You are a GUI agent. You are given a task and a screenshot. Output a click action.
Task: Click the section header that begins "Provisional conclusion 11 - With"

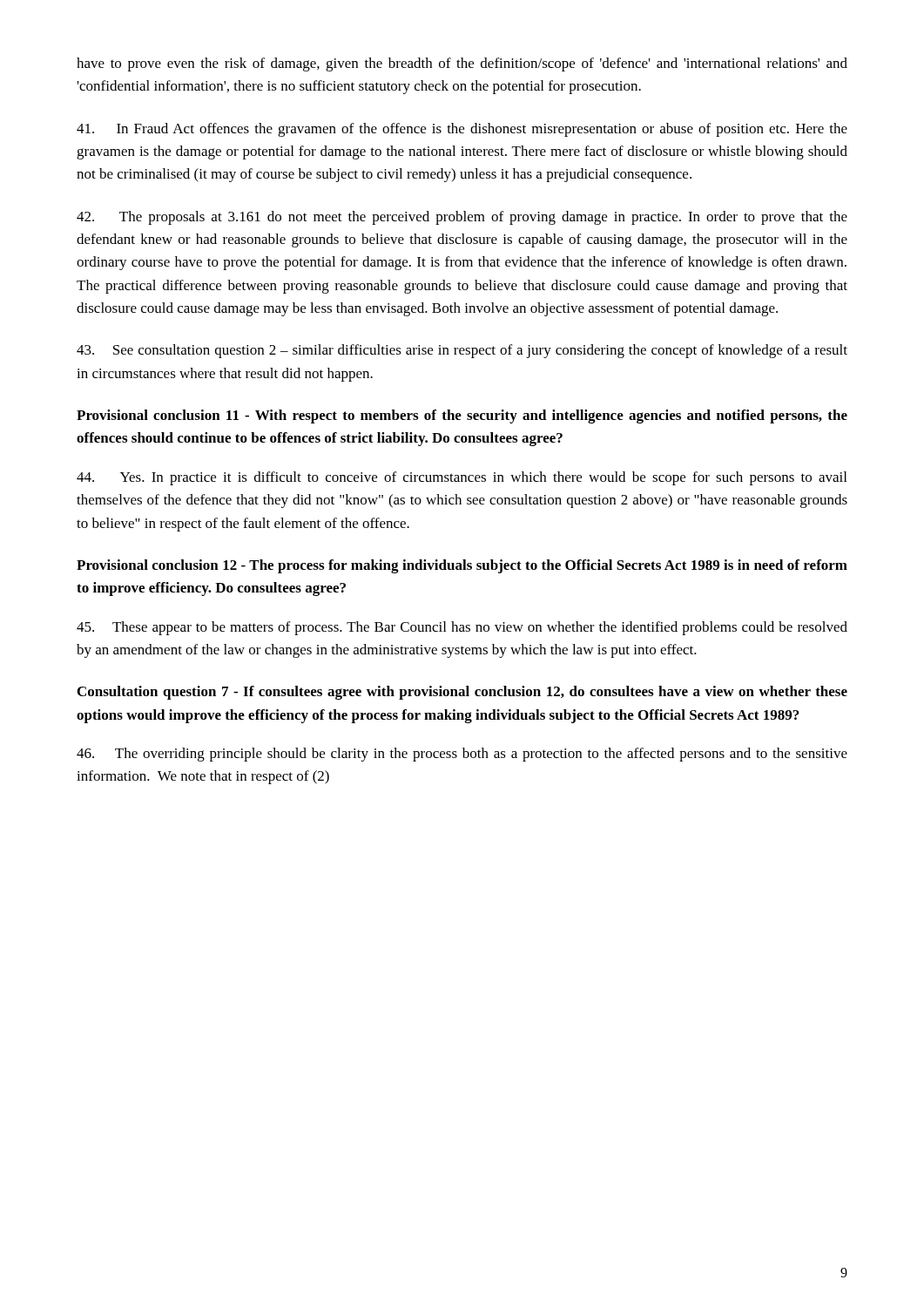click(x=462, y=427)
